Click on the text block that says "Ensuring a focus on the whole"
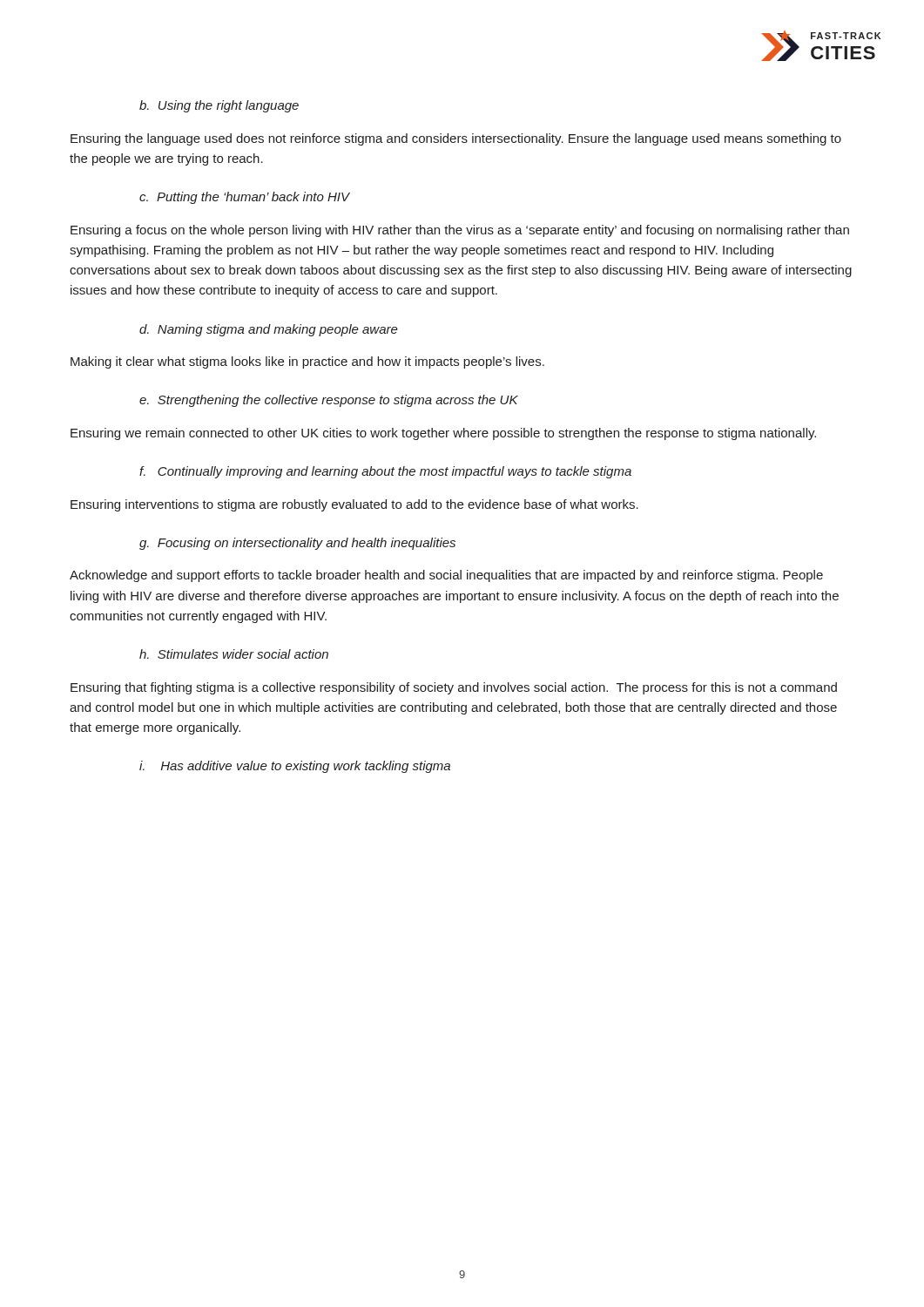This screenshot has height=1307, width=924. tap(461, 260)
